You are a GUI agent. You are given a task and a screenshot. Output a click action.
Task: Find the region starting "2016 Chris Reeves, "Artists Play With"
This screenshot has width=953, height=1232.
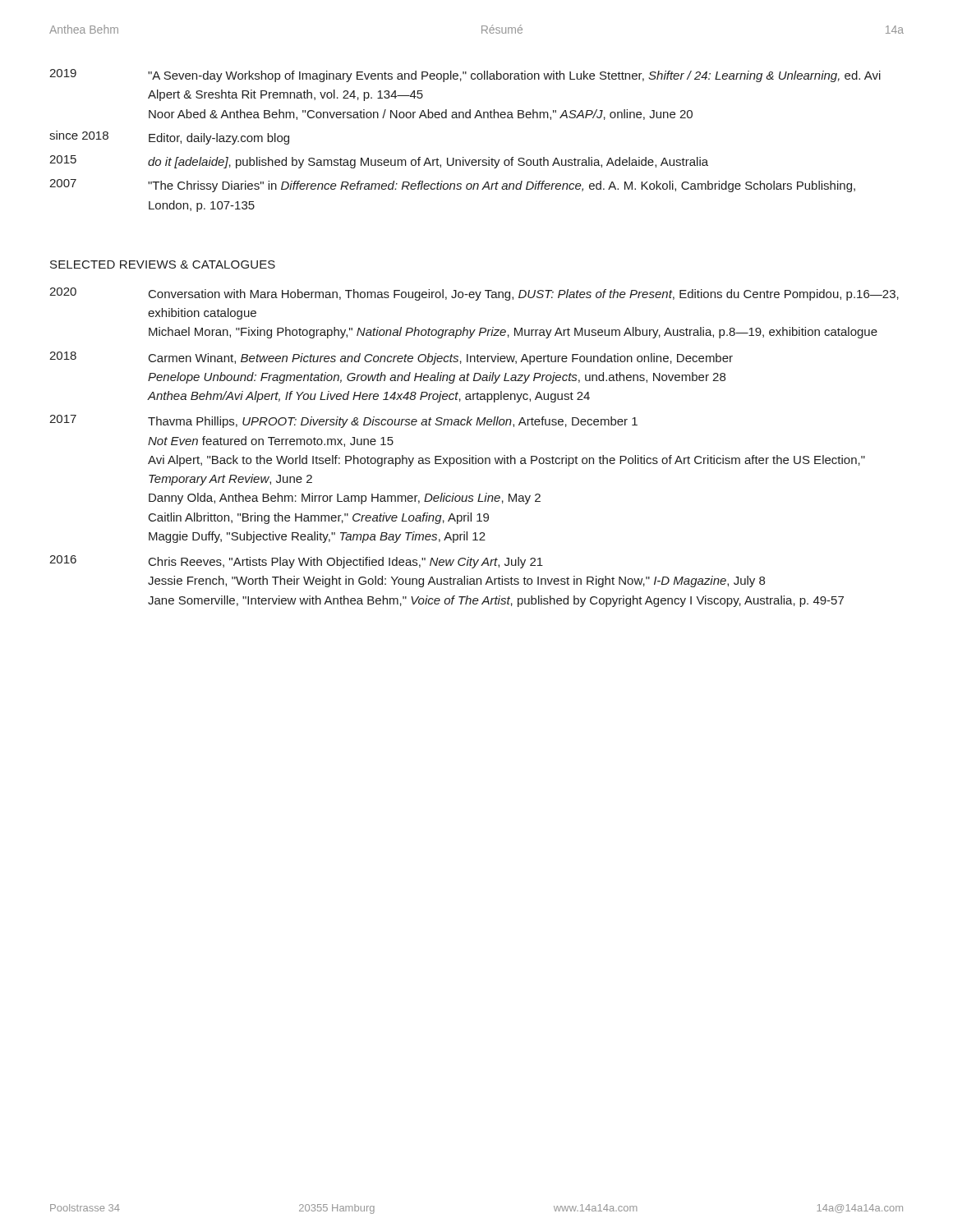point(476,581)
